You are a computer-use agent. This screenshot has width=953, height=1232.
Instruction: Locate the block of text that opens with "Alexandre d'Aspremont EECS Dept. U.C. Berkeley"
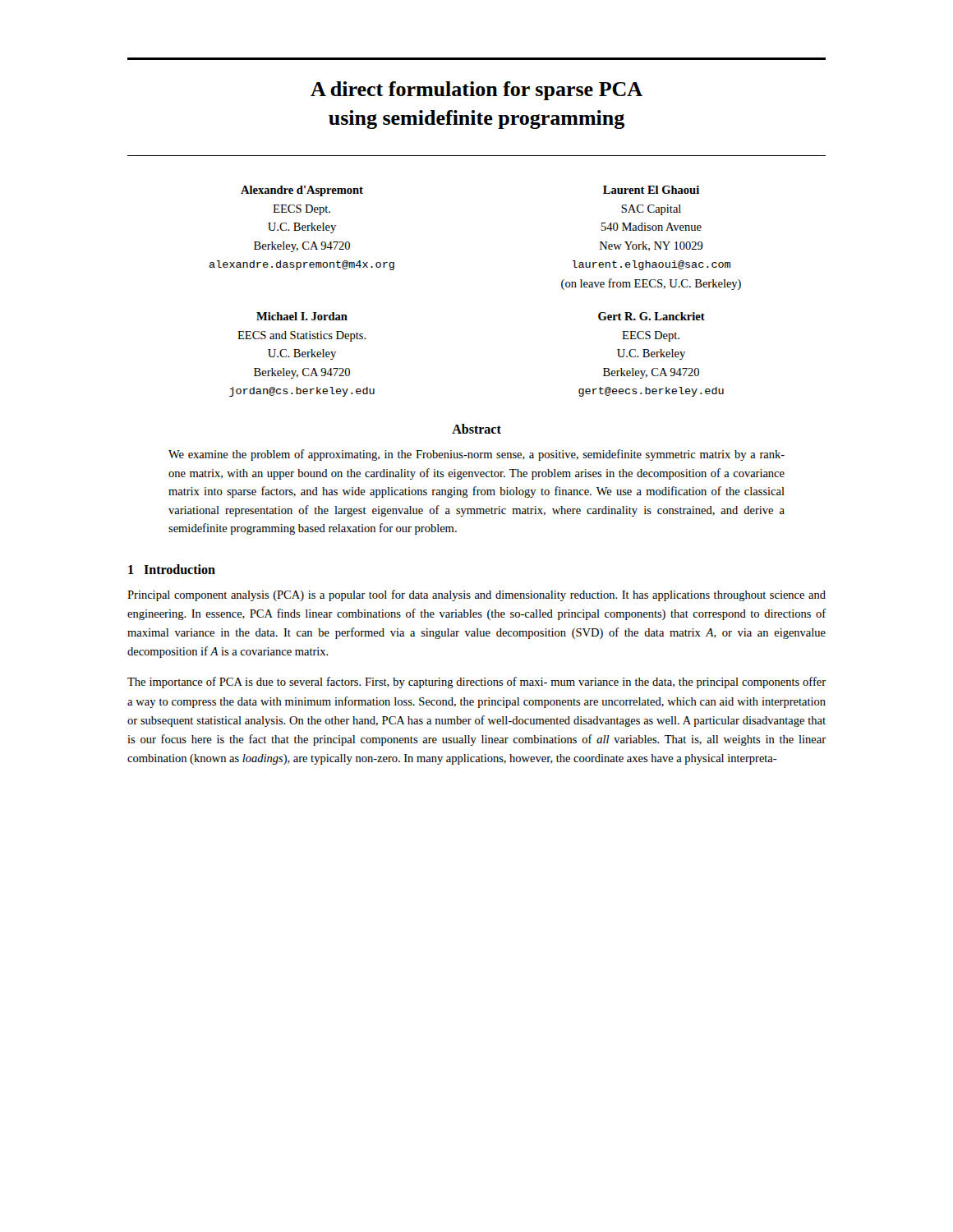[302, 228]
